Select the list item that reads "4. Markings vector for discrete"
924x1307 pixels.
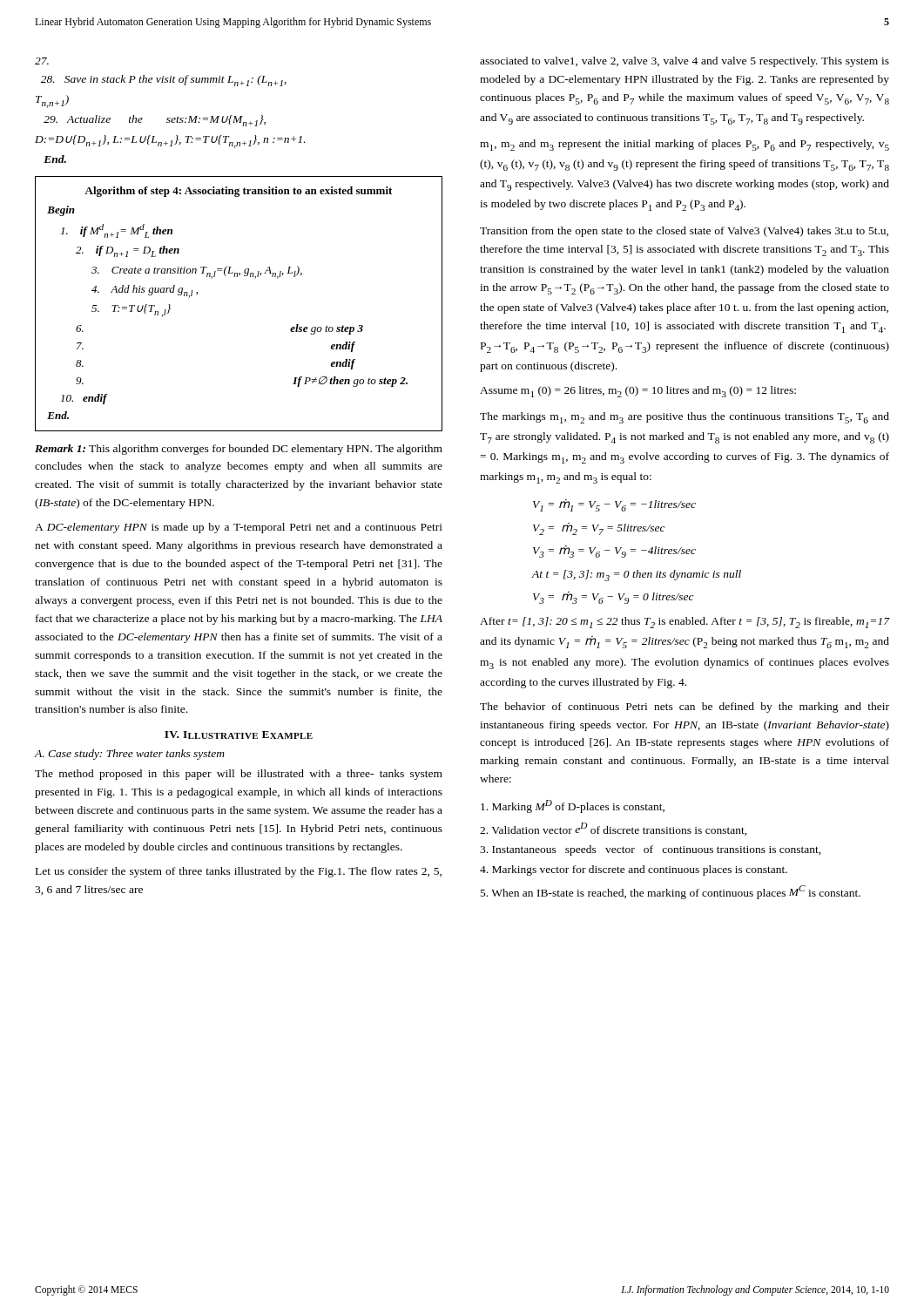pos(634,869)
